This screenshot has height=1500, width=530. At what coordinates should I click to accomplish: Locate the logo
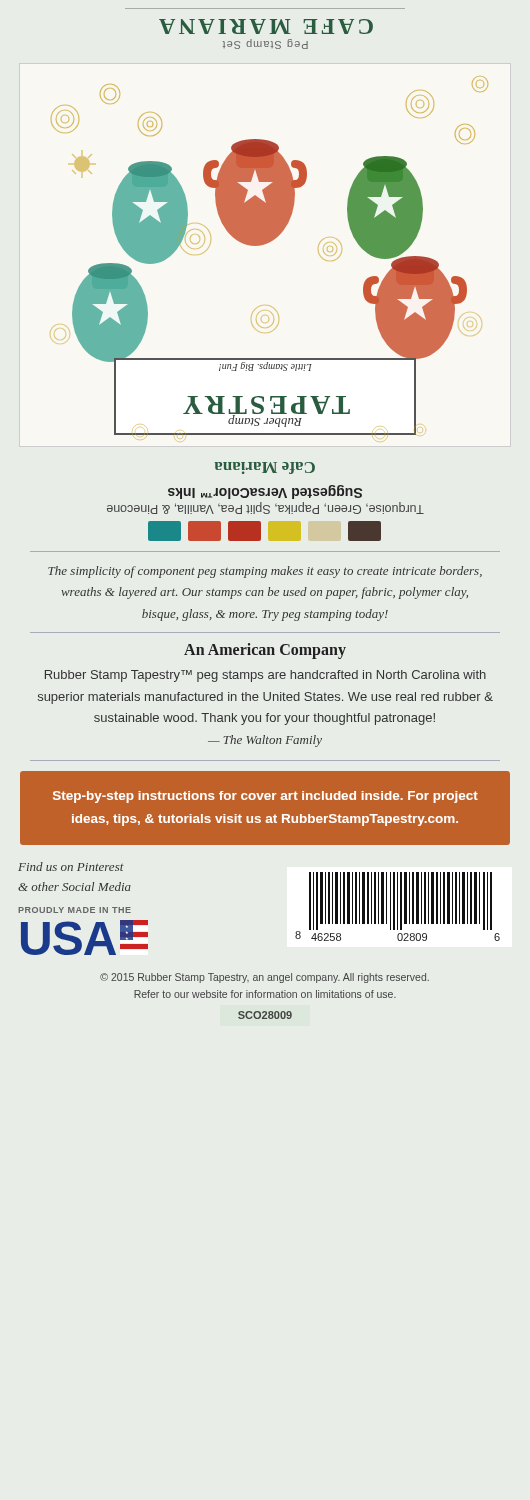click(x=83, y=934)
